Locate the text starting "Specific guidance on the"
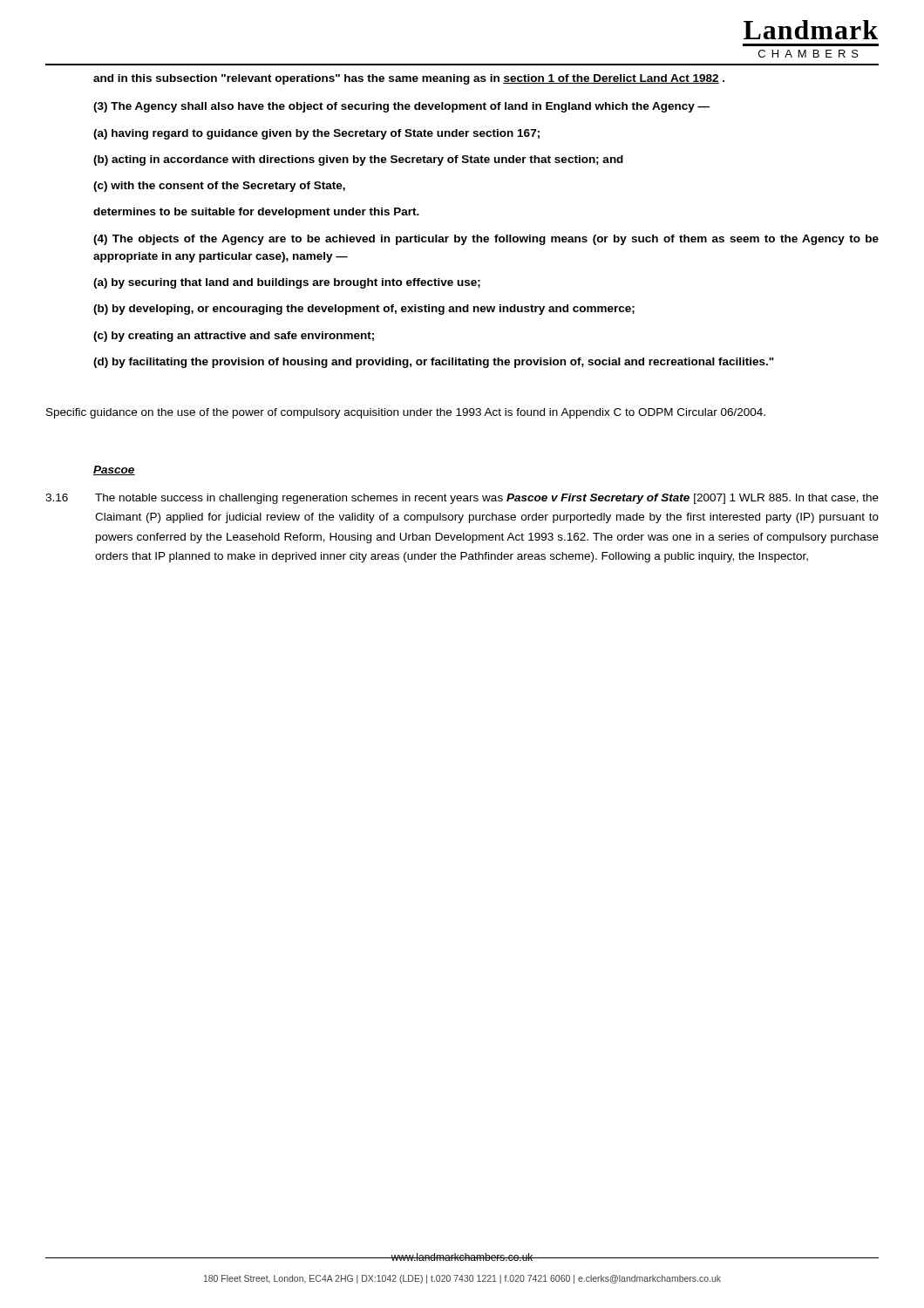The width and height of the screenshot is (924, 1308). click(406, 412)
